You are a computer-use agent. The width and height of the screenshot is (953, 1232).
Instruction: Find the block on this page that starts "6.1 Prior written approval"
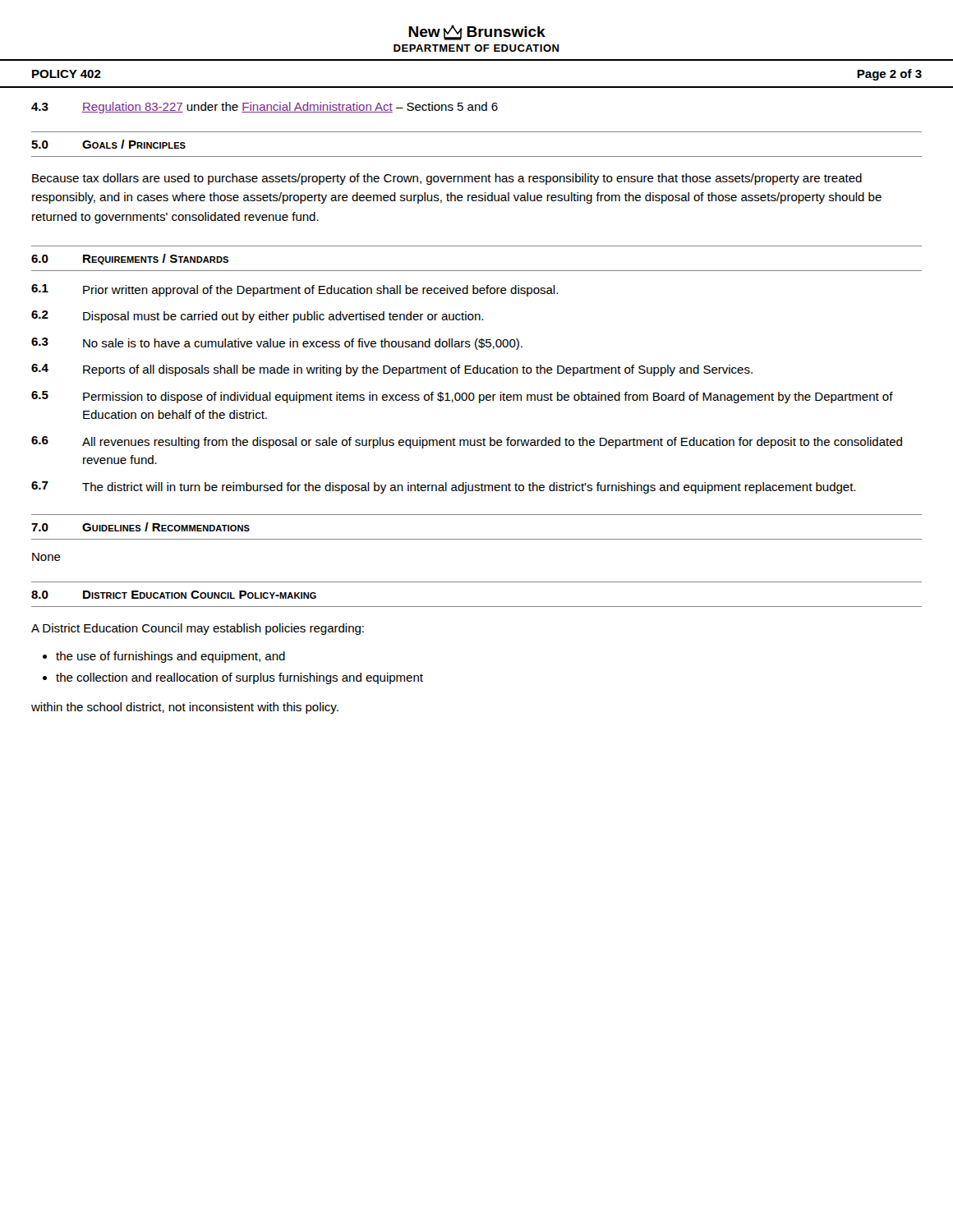coord(295,290)
